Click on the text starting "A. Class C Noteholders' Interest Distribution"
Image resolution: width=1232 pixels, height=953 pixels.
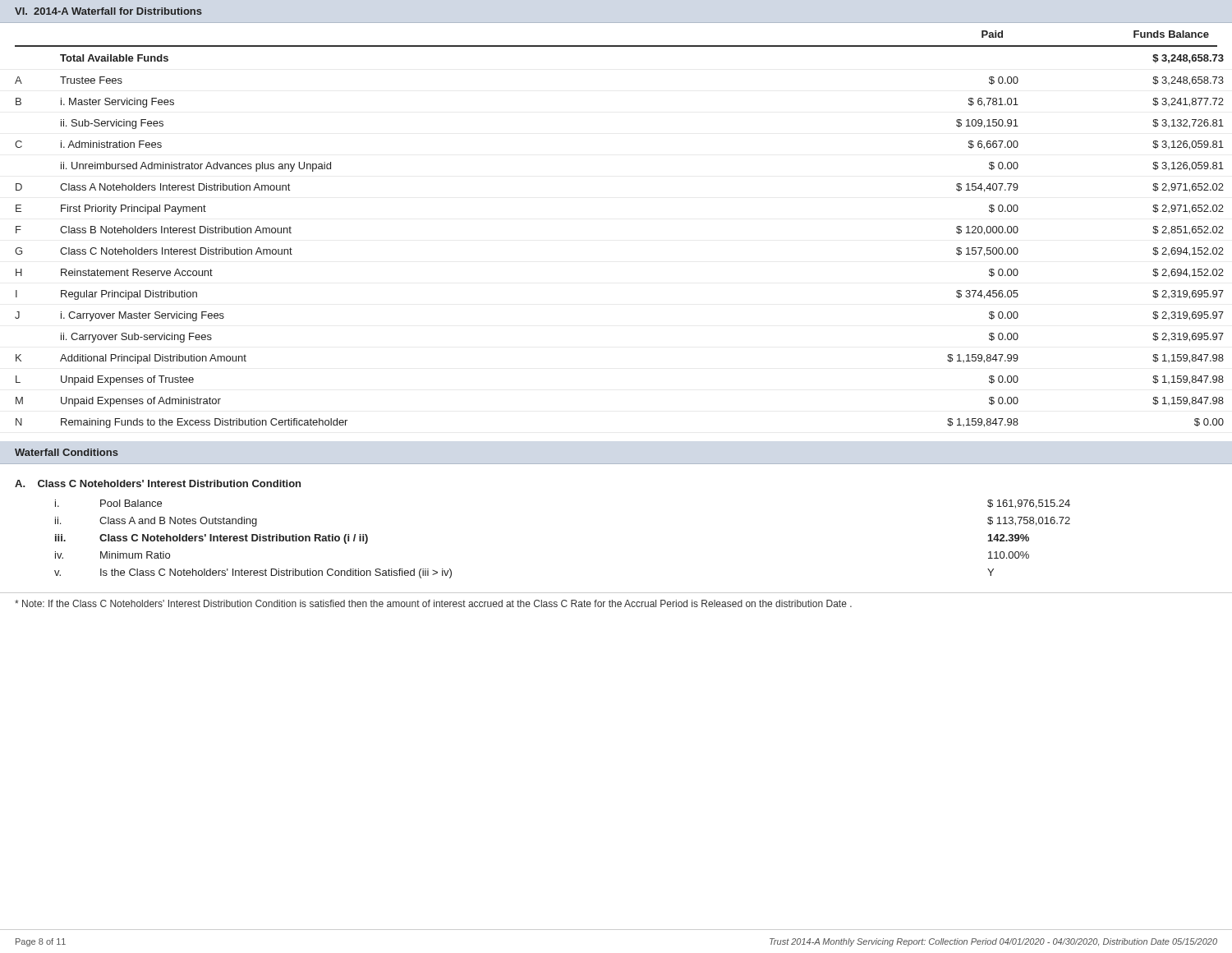click(x=158, y=484)
